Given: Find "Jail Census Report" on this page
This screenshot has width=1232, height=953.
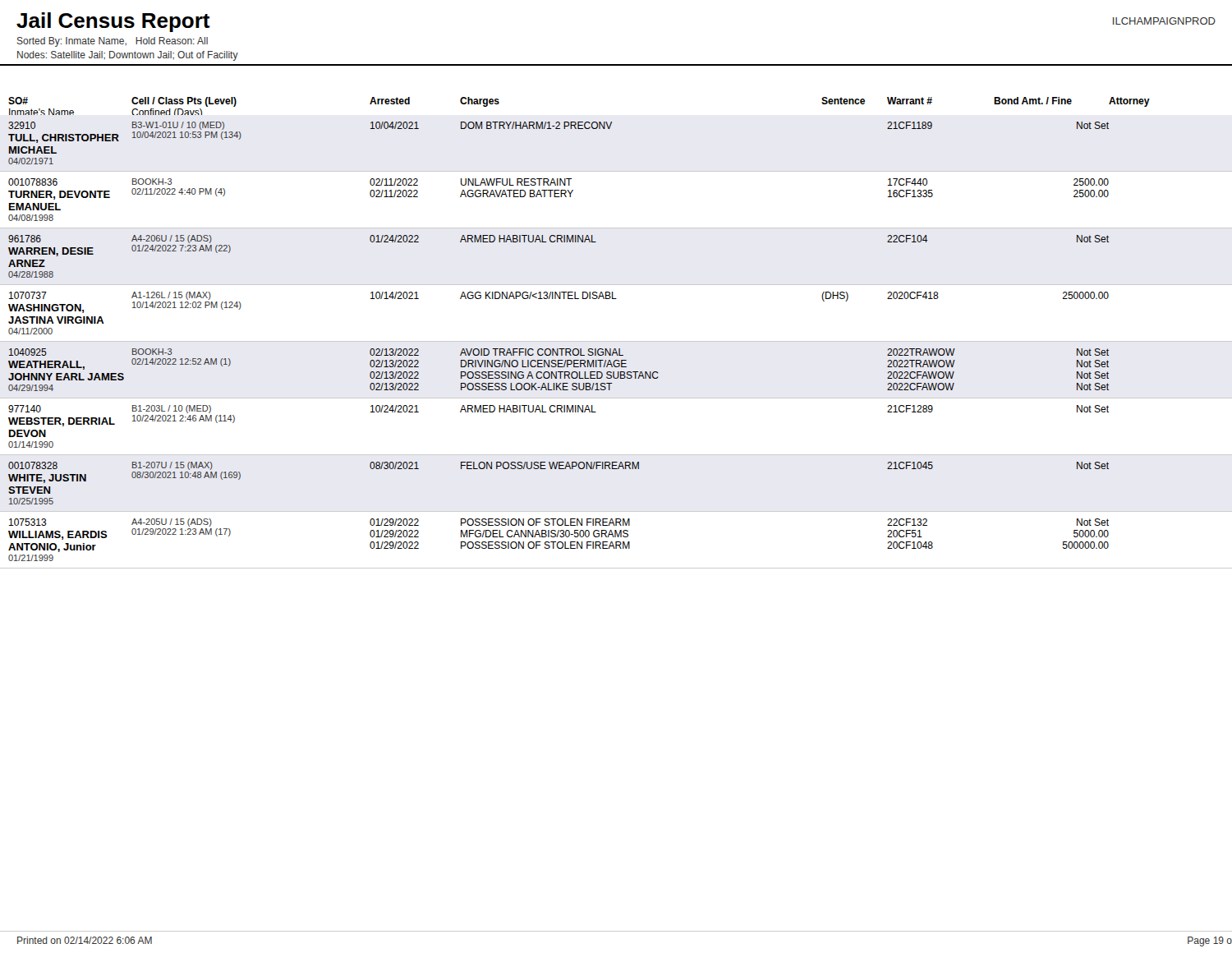Looking at the screenshot, I should [113, 21].
